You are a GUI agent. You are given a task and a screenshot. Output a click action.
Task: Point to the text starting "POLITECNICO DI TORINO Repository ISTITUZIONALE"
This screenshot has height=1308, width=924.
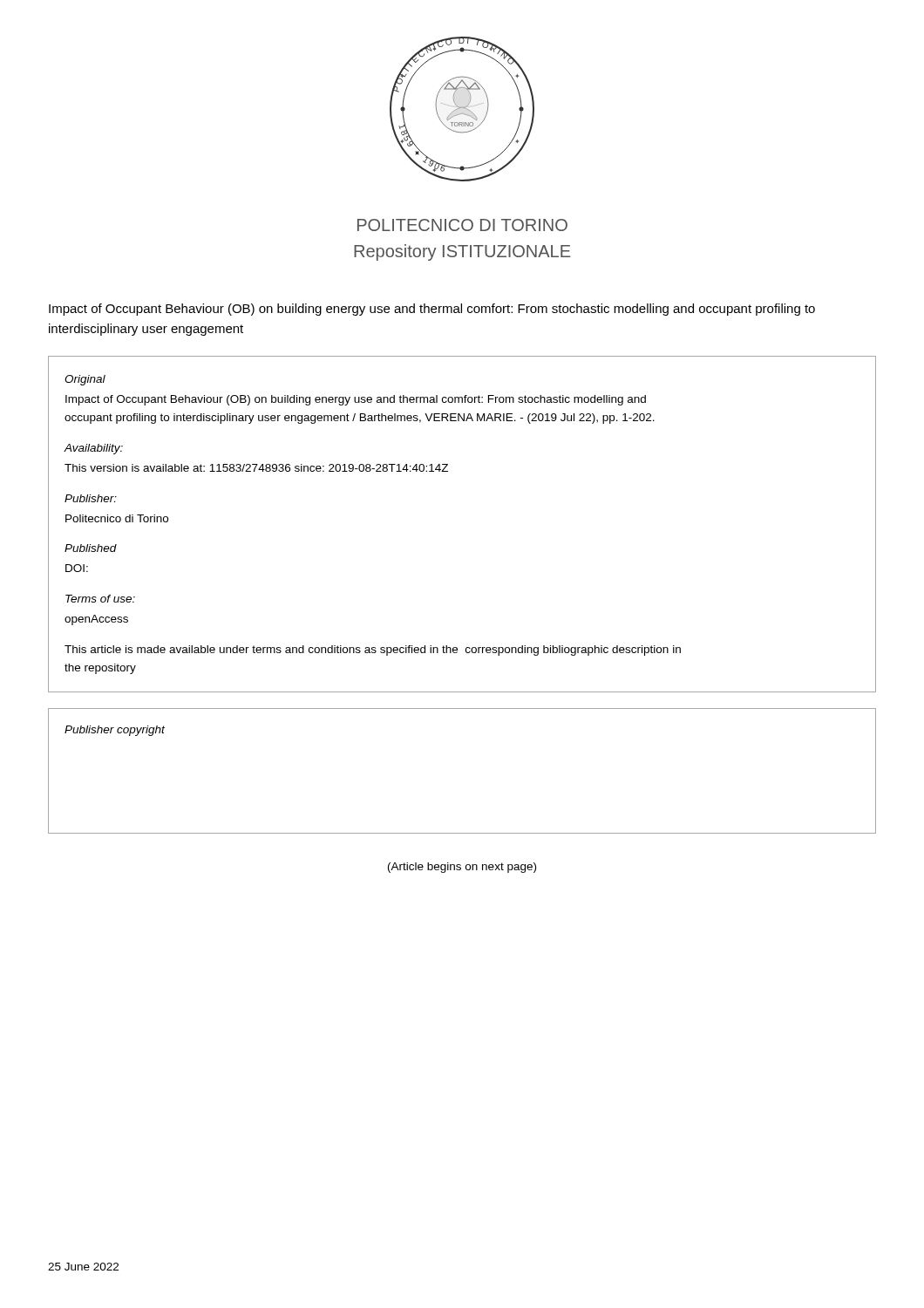[x=462, y=238]
